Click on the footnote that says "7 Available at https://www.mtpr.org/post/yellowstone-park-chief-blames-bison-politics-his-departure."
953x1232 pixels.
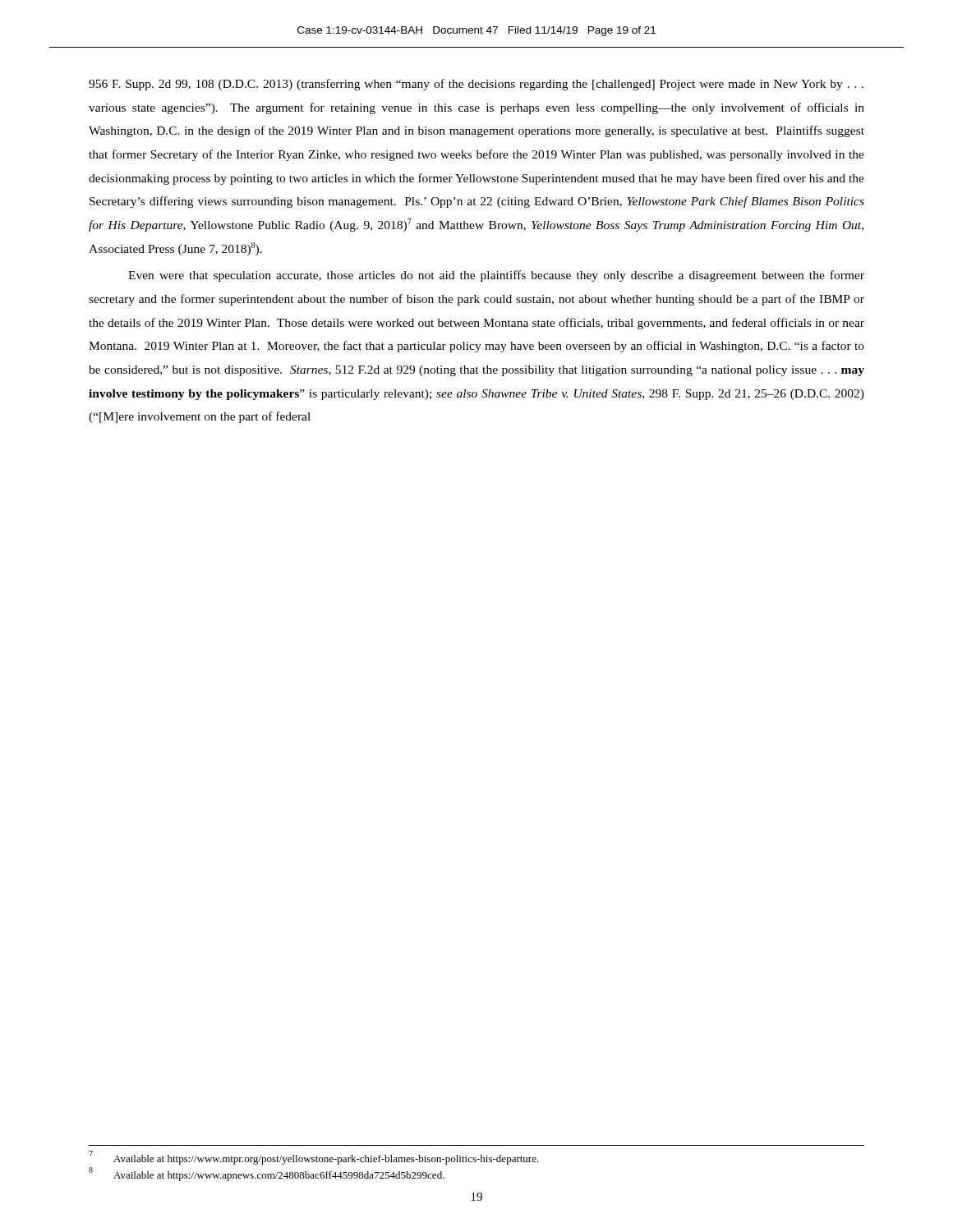(x=476, y=1166)
